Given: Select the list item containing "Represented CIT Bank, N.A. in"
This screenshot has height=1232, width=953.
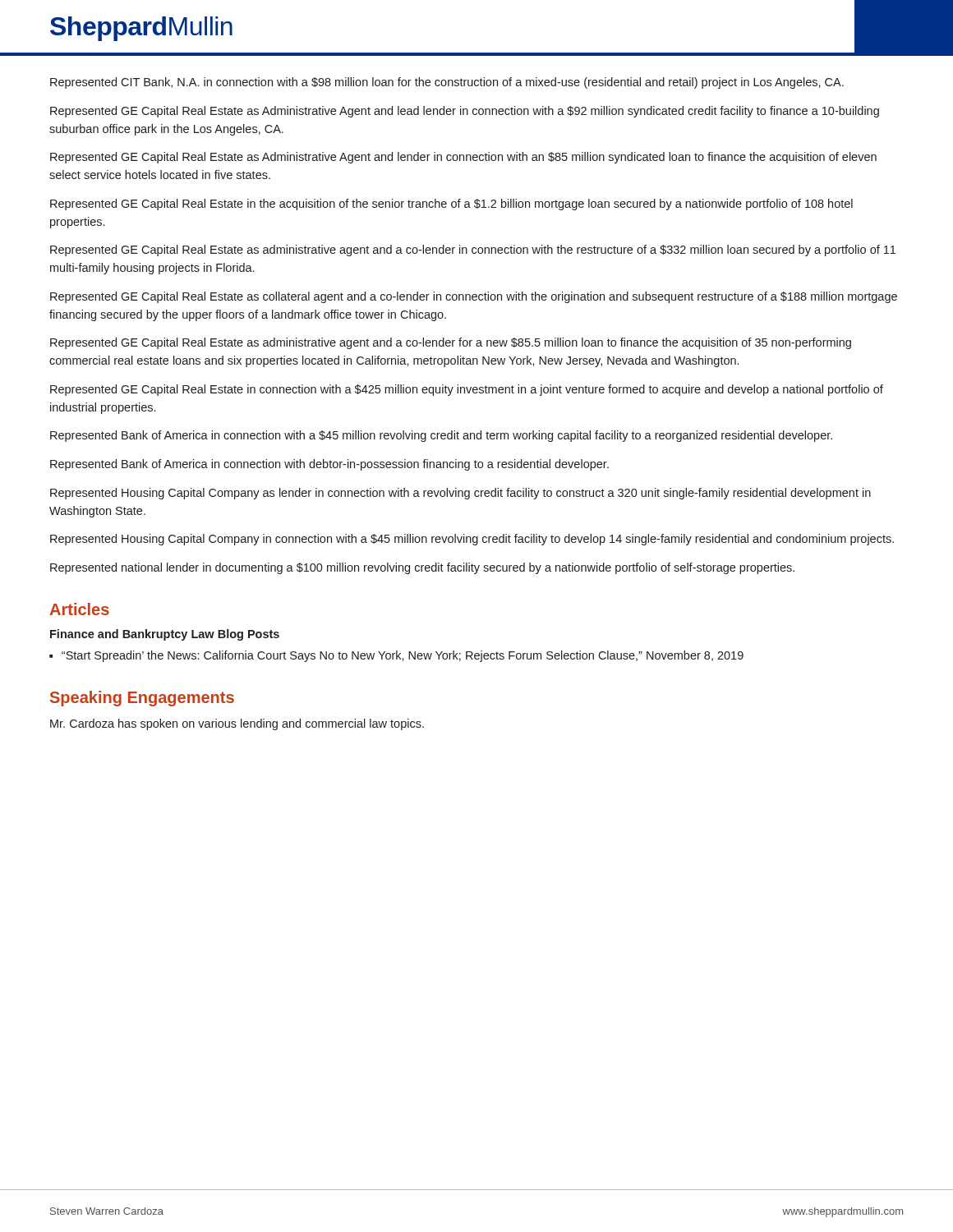Looking at the screenshot, I should pyautogui.click(x=447, y=82).
